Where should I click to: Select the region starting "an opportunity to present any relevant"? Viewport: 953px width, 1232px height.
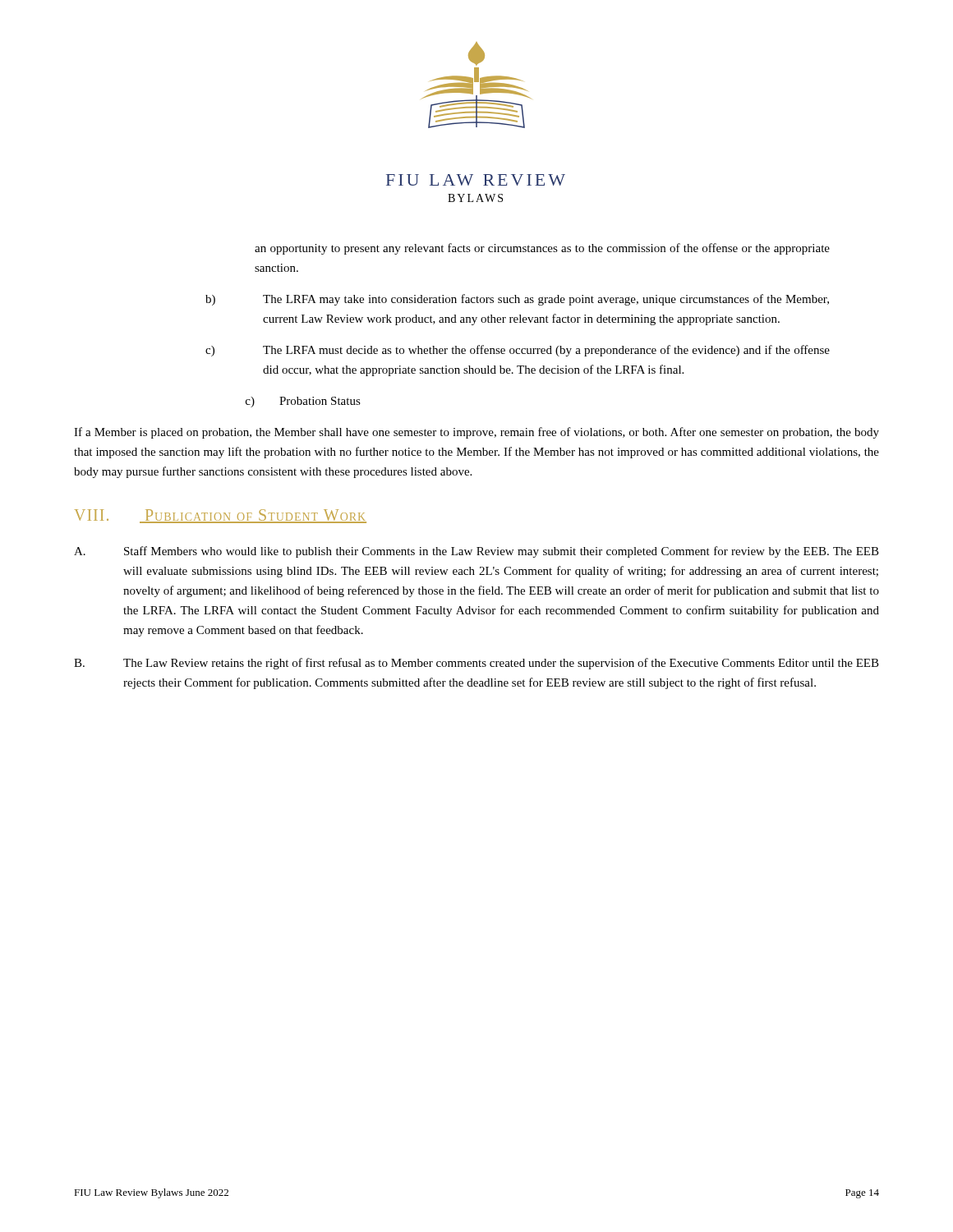click(x=542, y=258)
